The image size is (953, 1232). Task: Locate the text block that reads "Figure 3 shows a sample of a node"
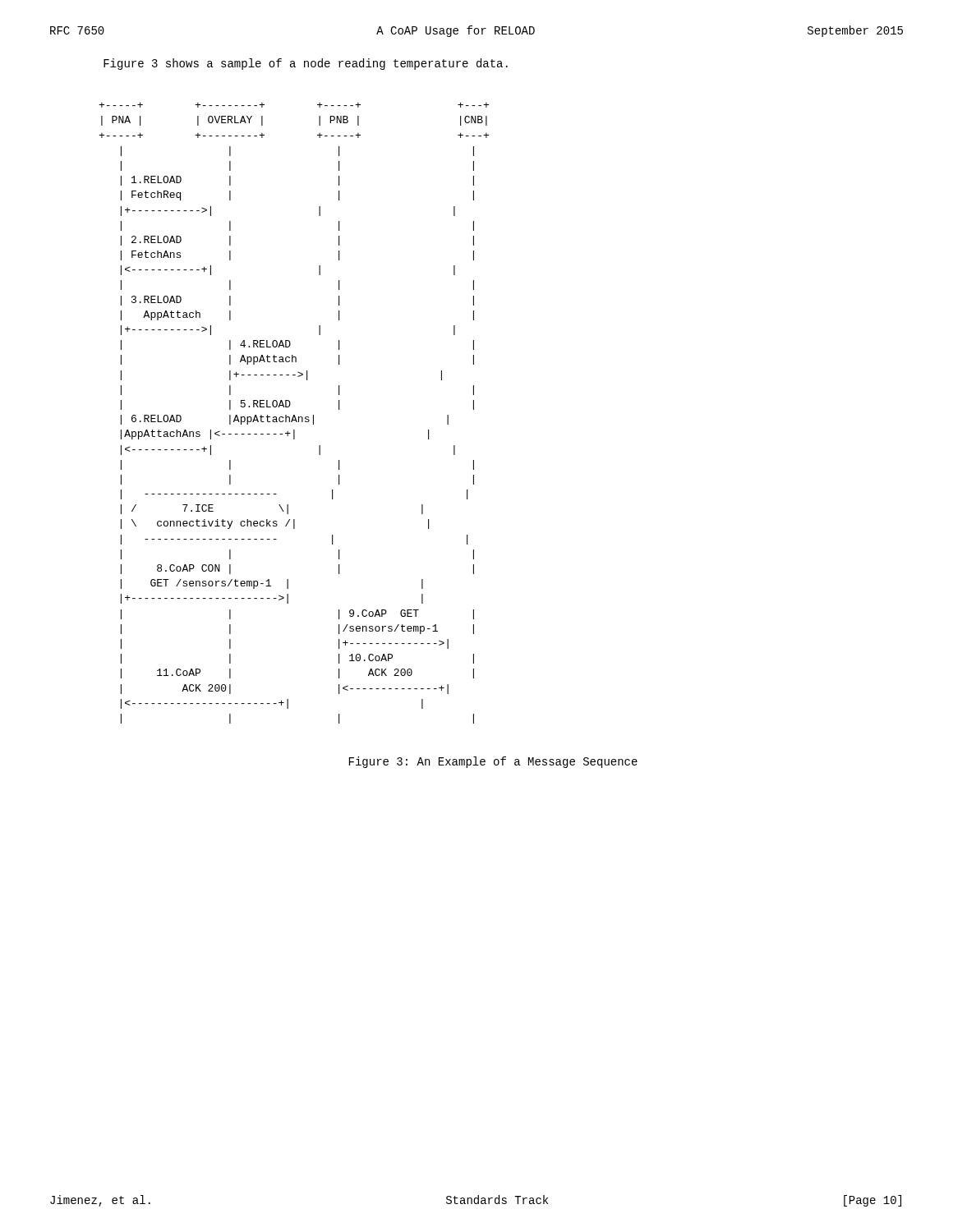click(296, 64)
